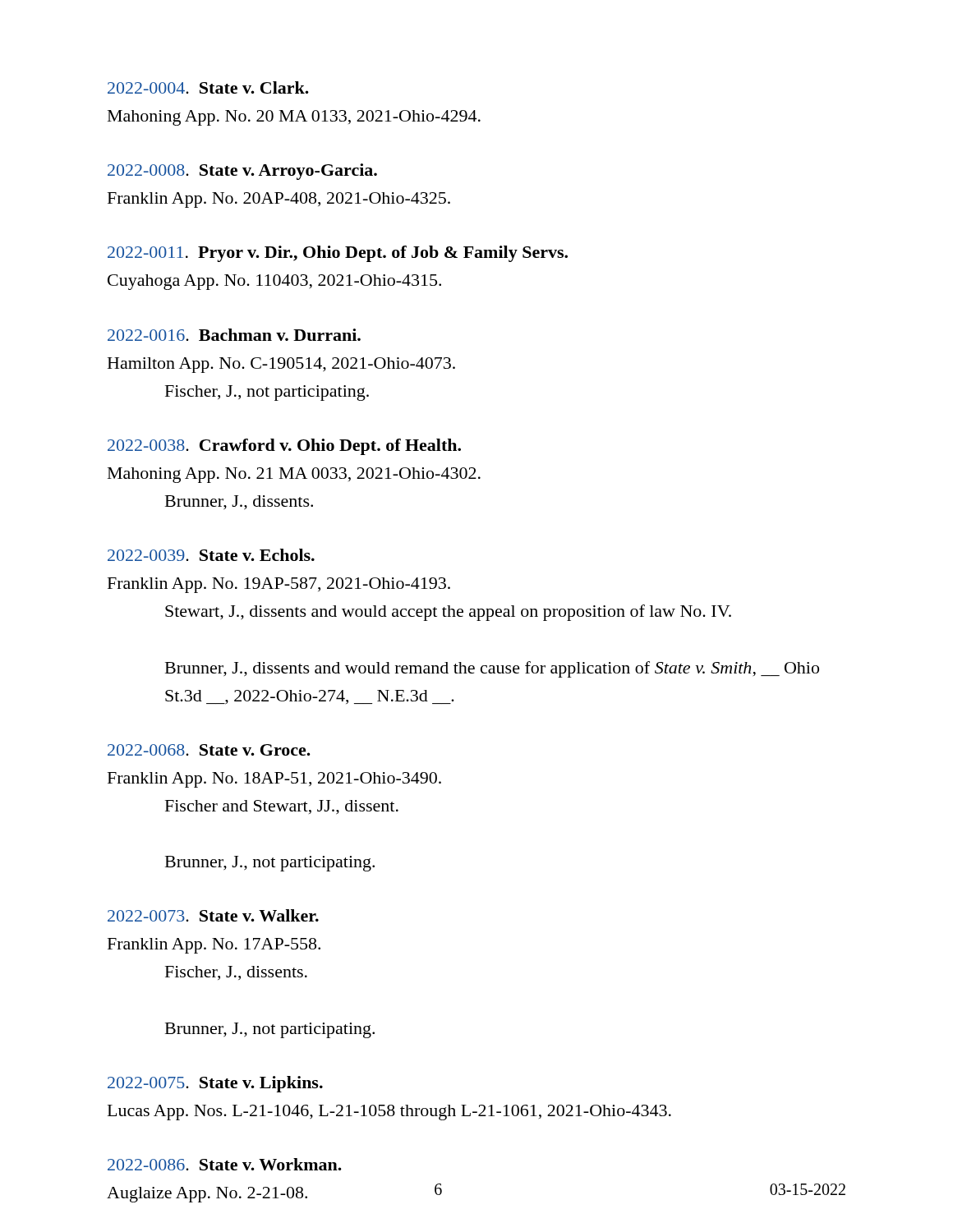
Task: Find the list item that says "2022-0016. Bachman v. Durrani. Hamilton App. No."
Action: (234, 335)
